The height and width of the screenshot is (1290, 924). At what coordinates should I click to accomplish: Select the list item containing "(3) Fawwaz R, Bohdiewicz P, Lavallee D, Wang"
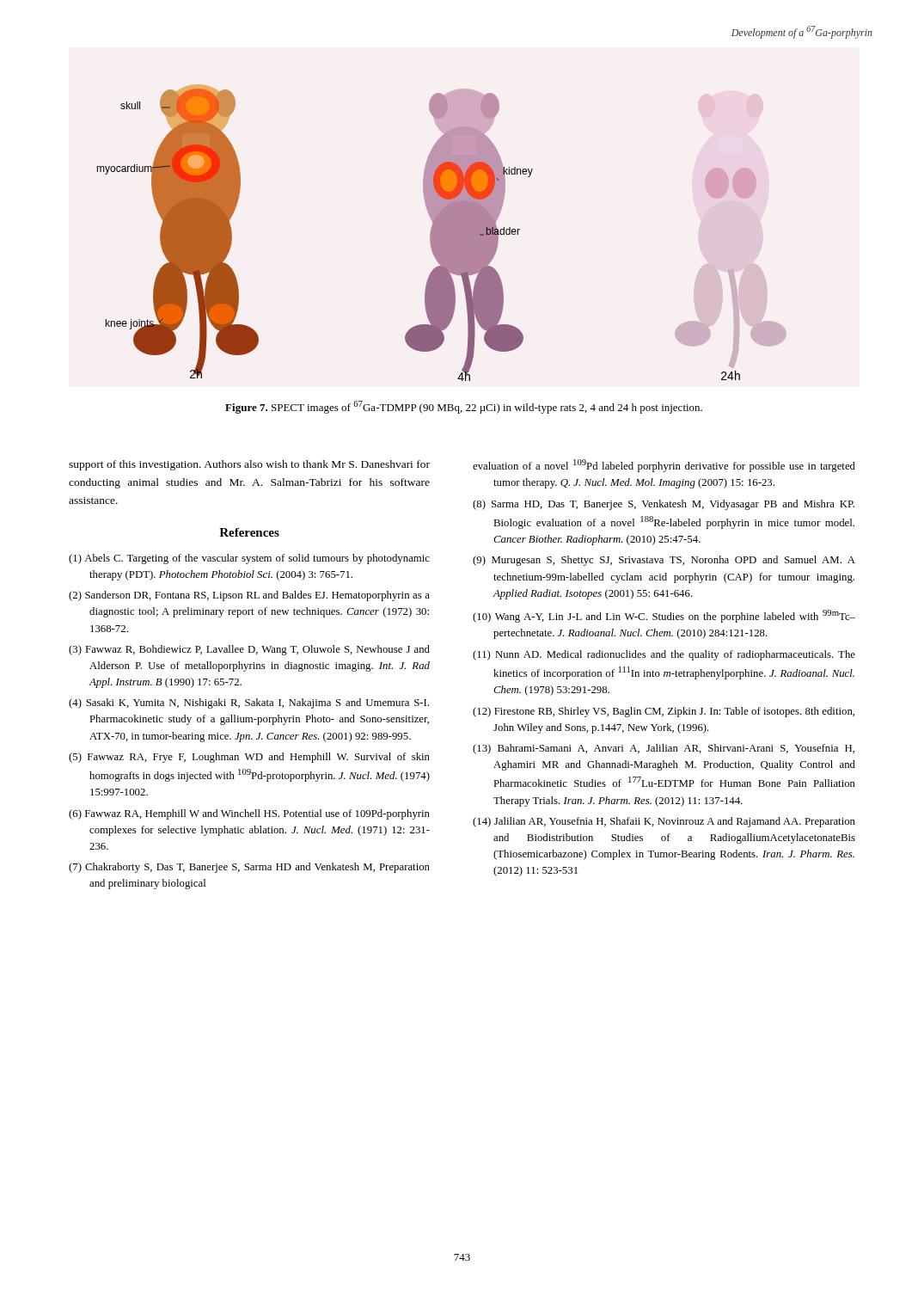249,666
